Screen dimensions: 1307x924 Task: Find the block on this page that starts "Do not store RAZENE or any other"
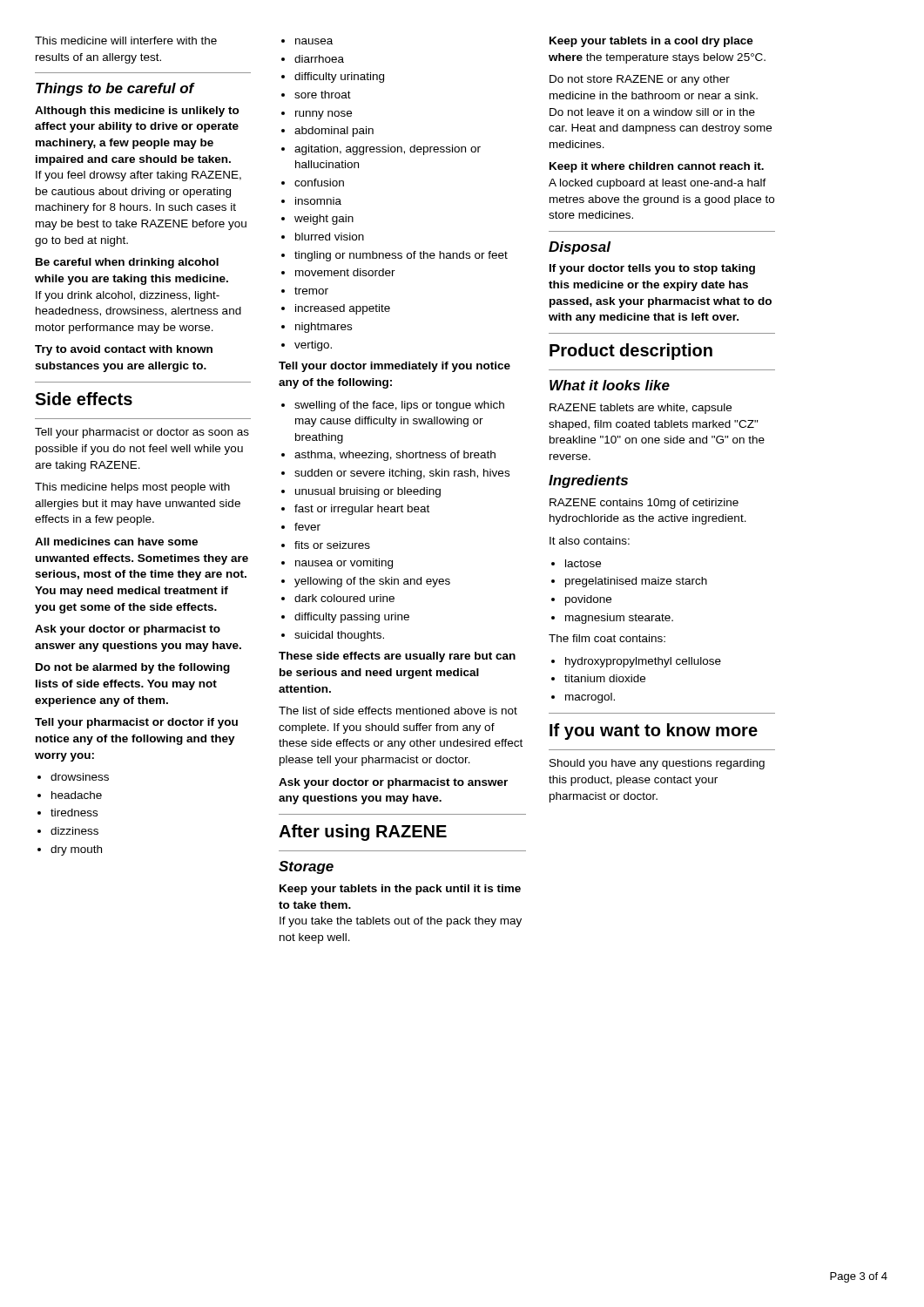pos(662,112)
